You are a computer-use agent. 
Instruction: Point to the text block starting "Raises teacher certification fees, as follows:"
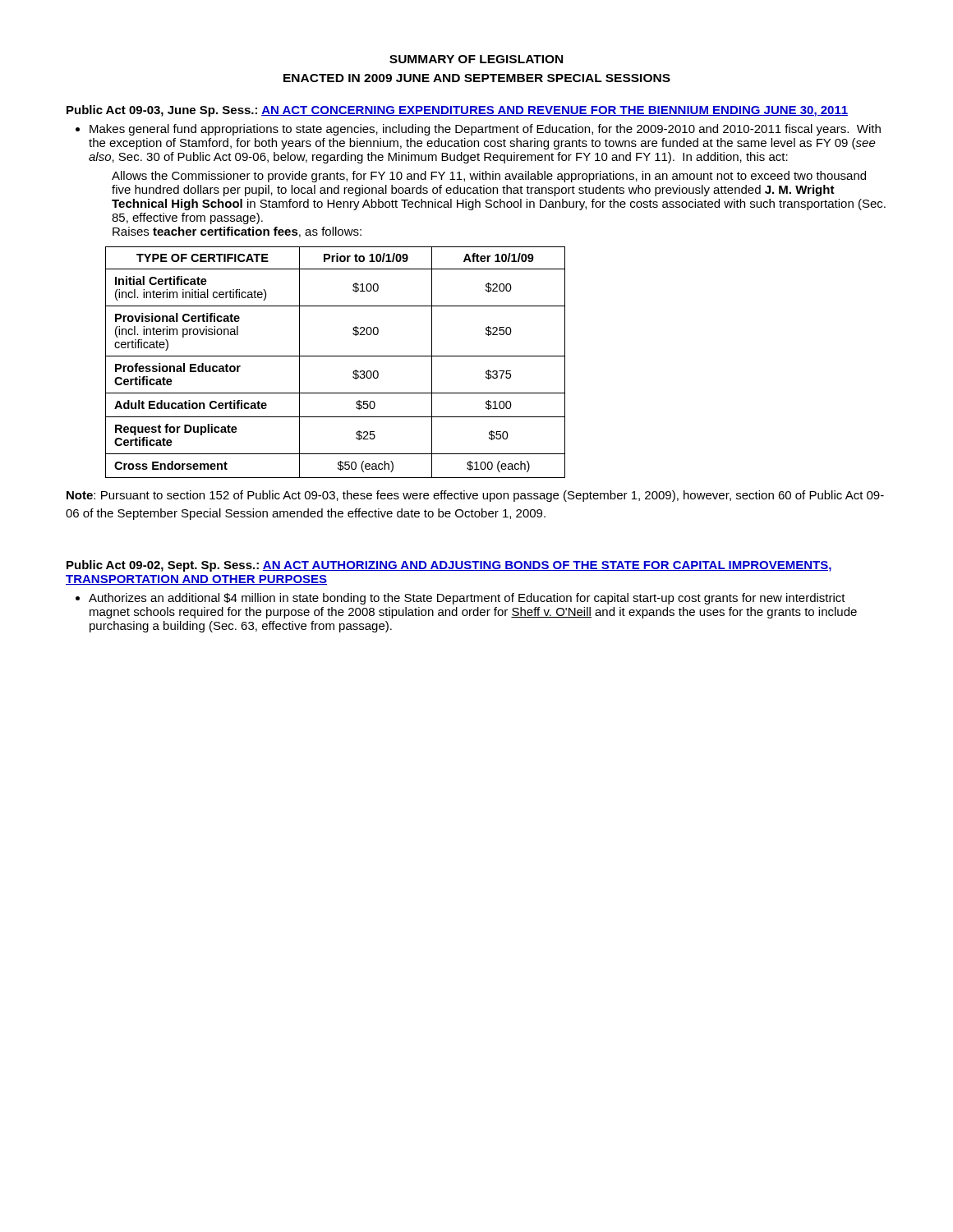pyautogui.click(x=237, y=232)
